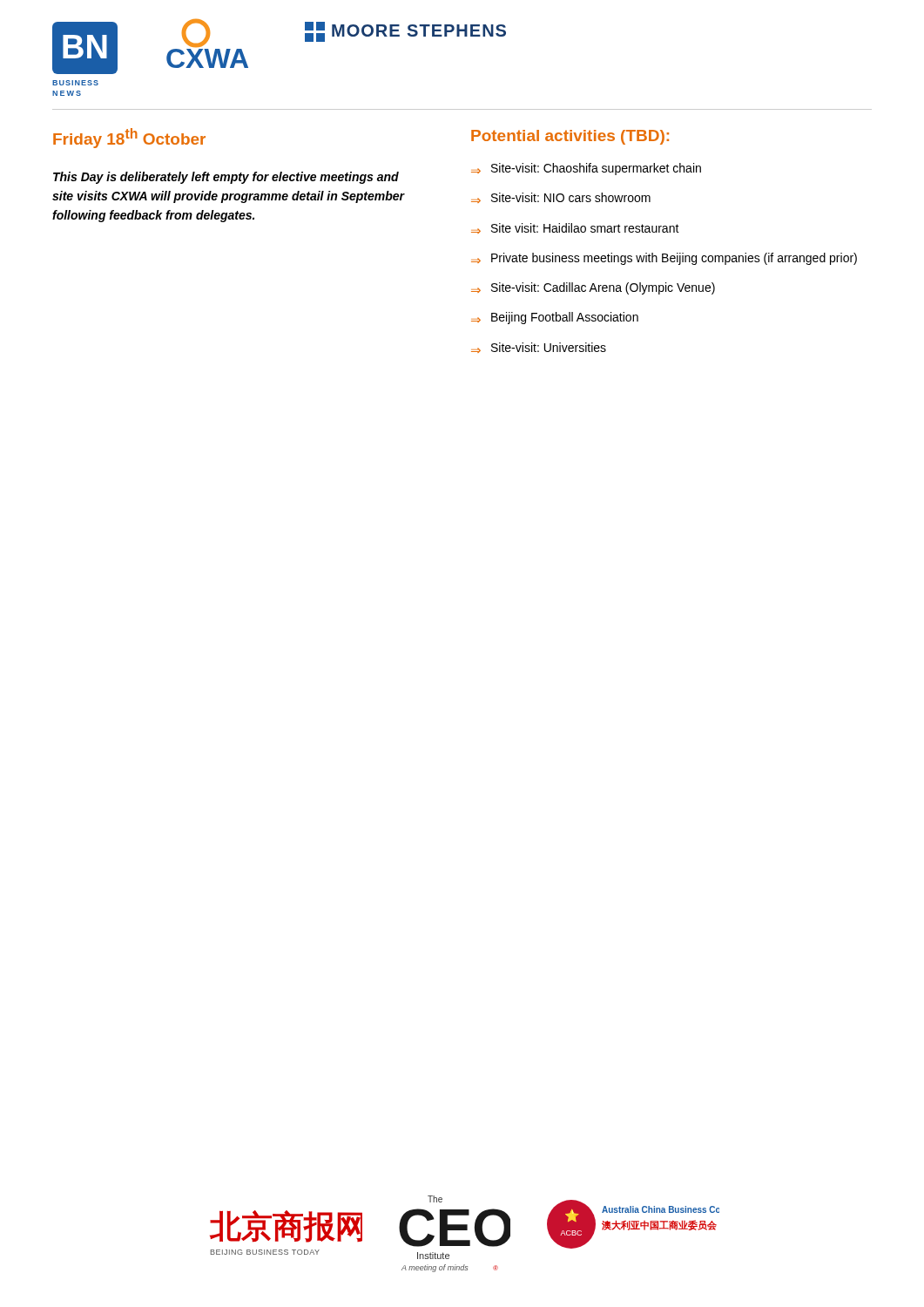Navigate to the text starting "⇒ Site-visit: Cadillac"
The width and height of the screenshot is (924, 1307).
[671, 289]
